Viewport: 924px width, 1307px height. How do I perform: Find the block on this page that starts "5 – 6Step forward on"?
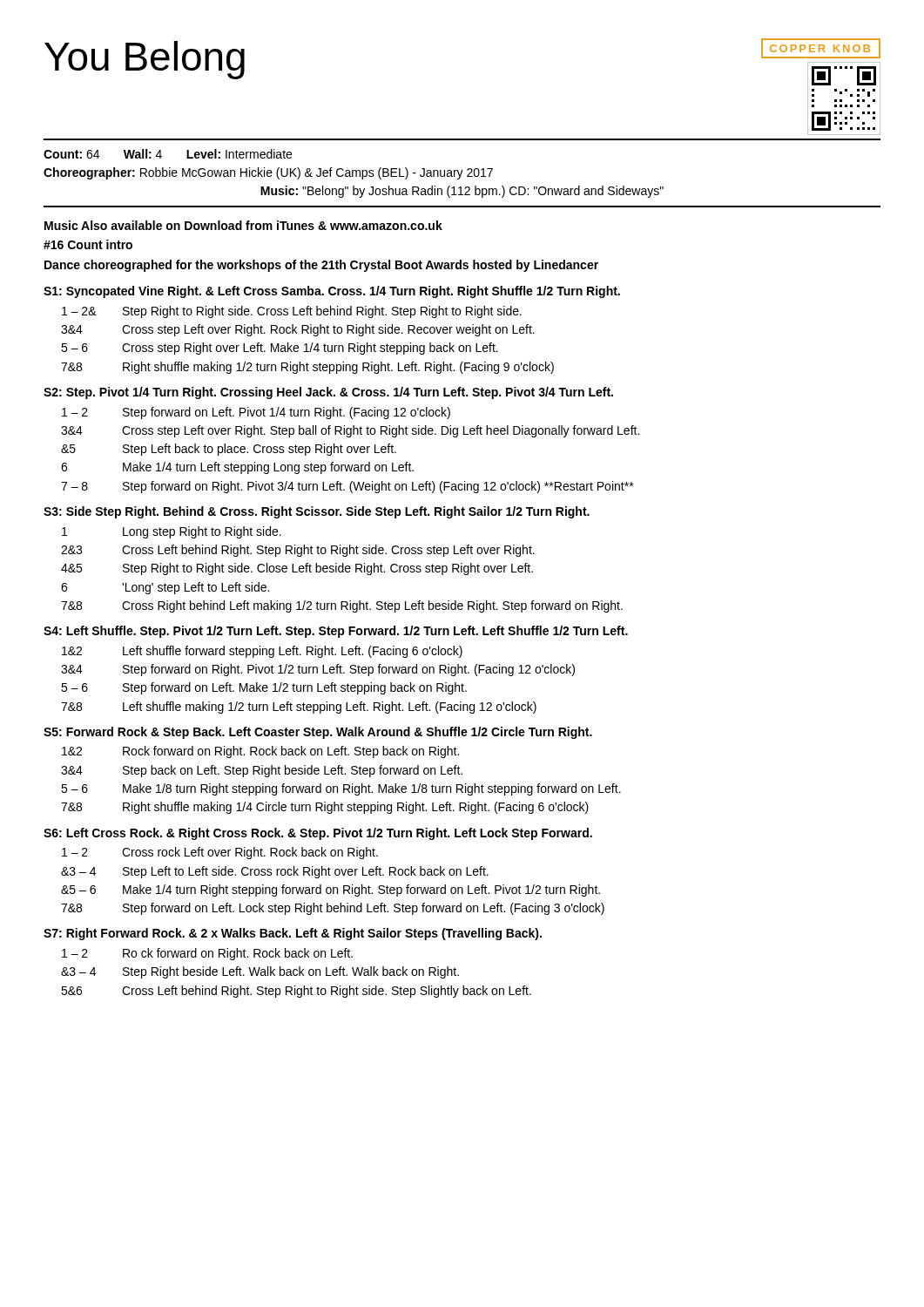point(462,688)
